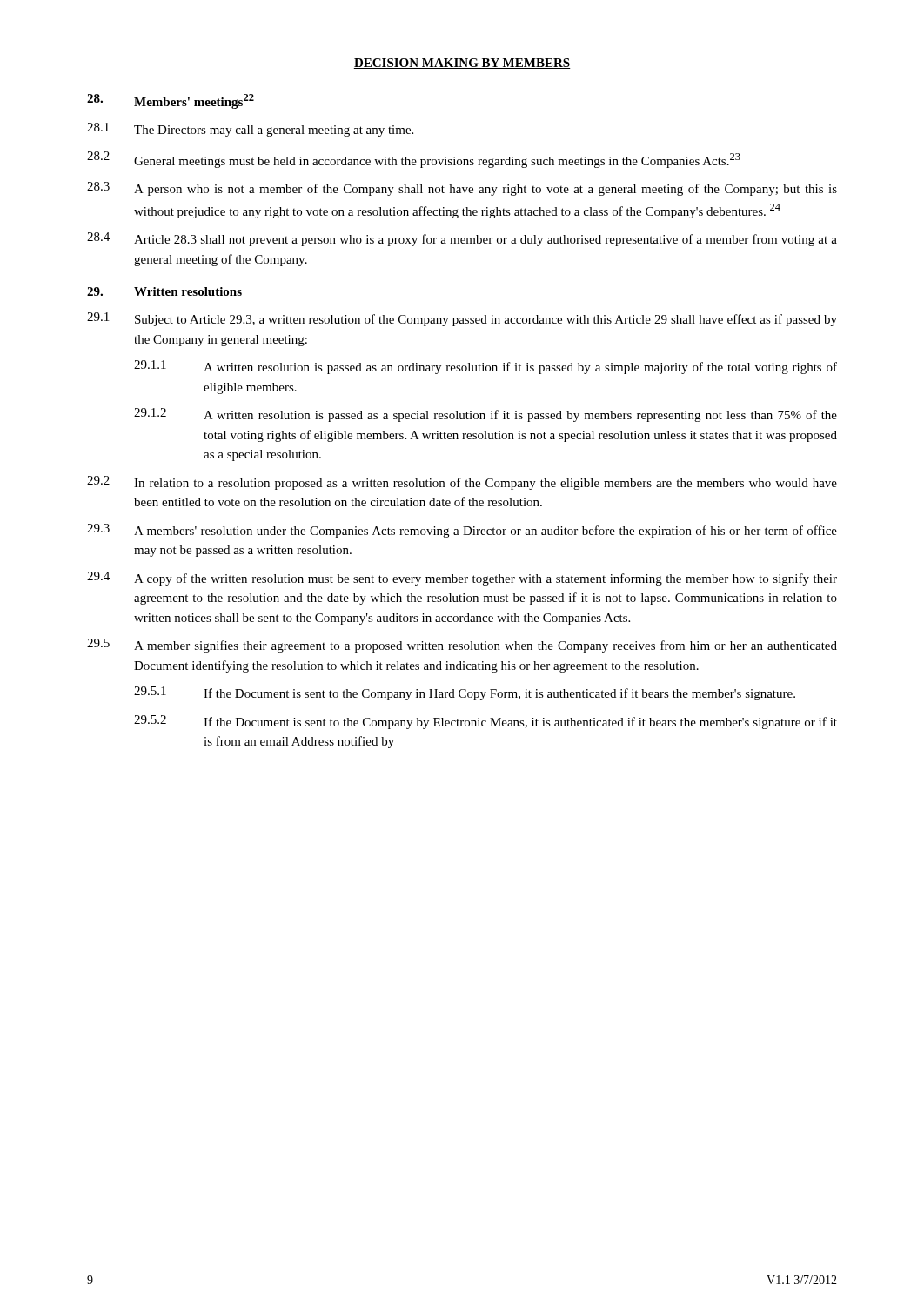Navigate to the block starting "2 In relation to a"
Screen dimensions: 1305x924
point(462,492)
